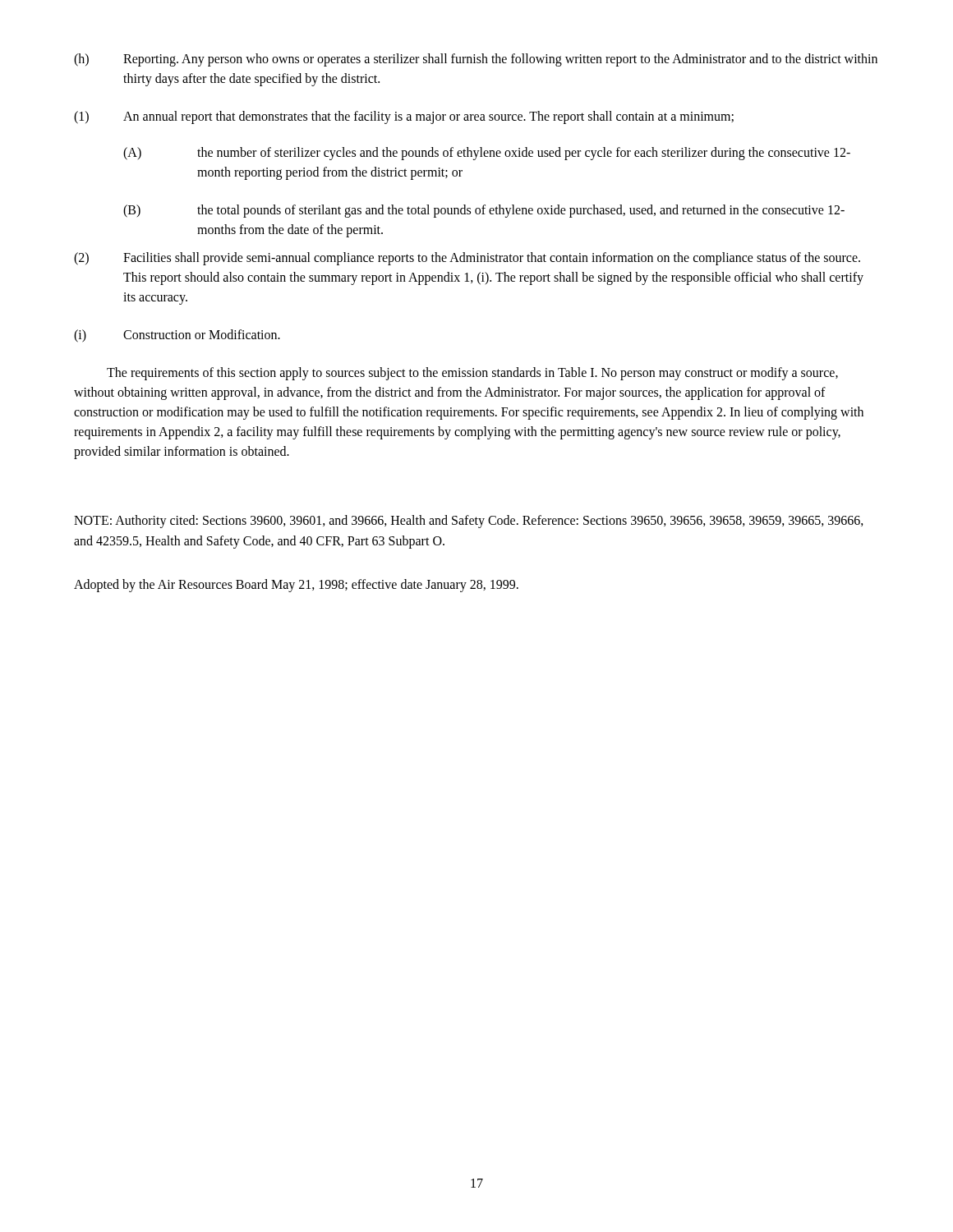Click on the element starting "The requirements of this section apply to"
Image resolution: width=953 pixels, height=1232 pixels.
pyautogui.click(x=469, y=412)
